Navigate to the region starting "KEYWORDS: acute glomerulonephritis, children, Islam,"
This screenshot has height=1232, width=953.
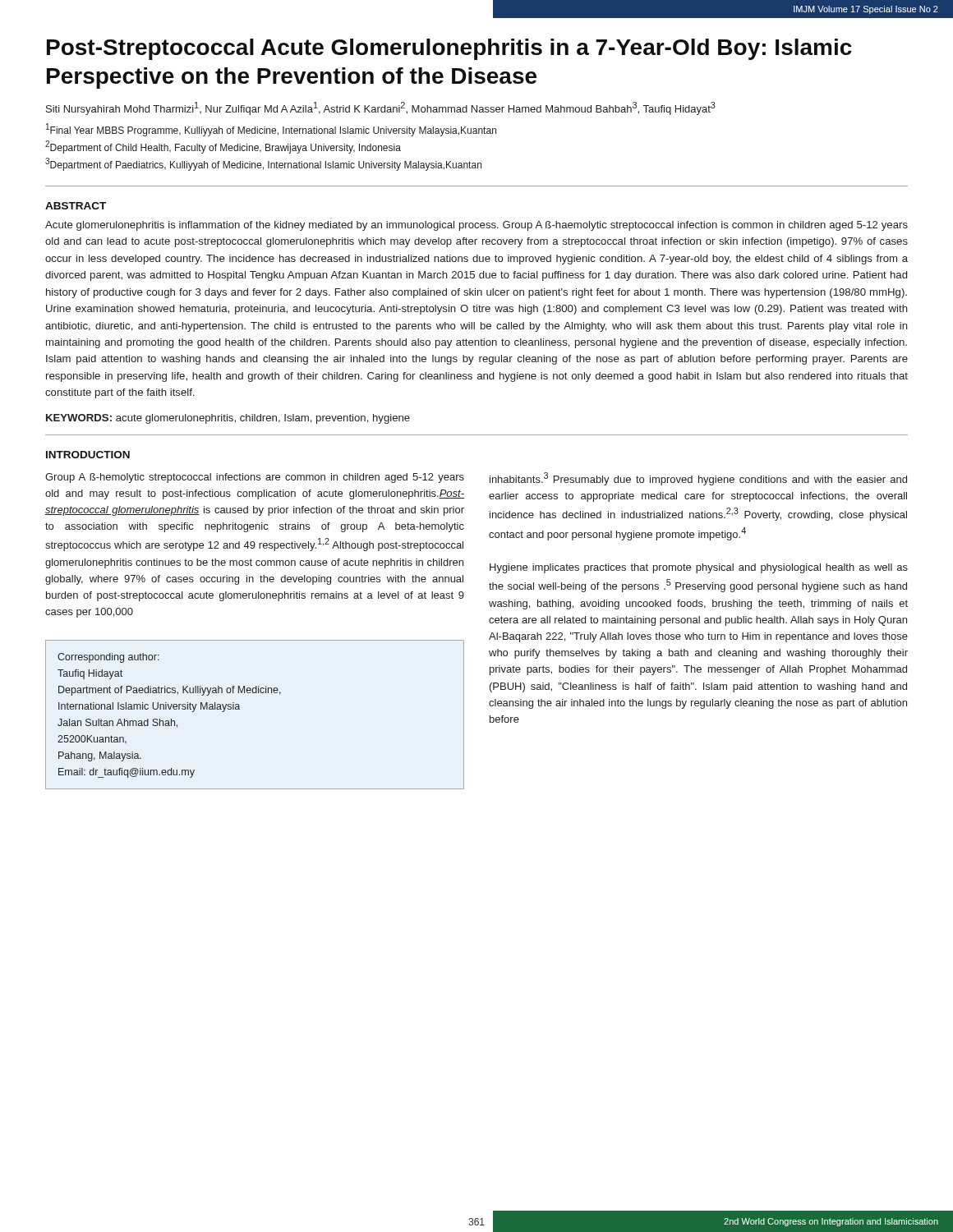(228, 418)
